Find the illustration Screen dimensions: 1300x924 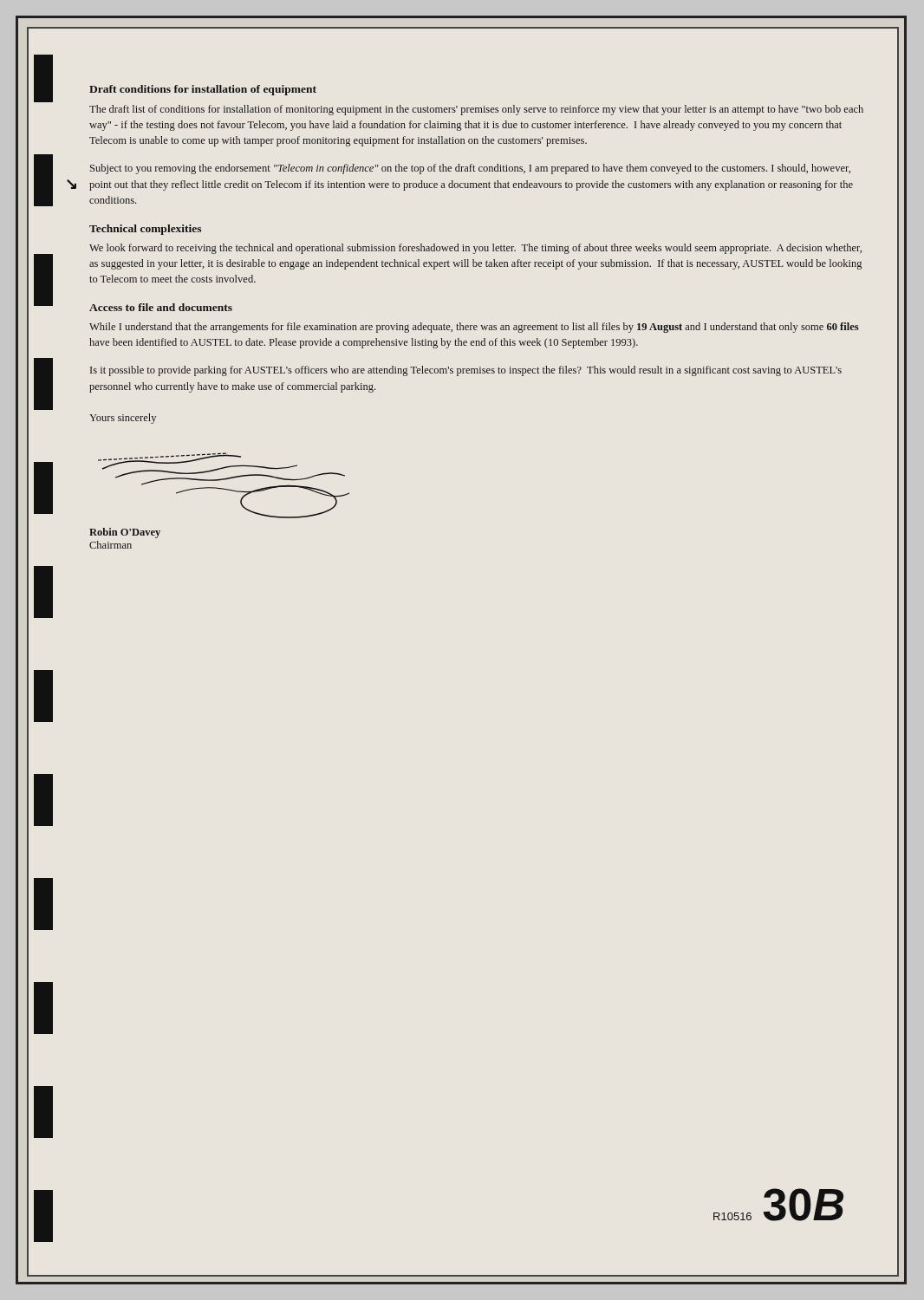(x=480, y=477)
